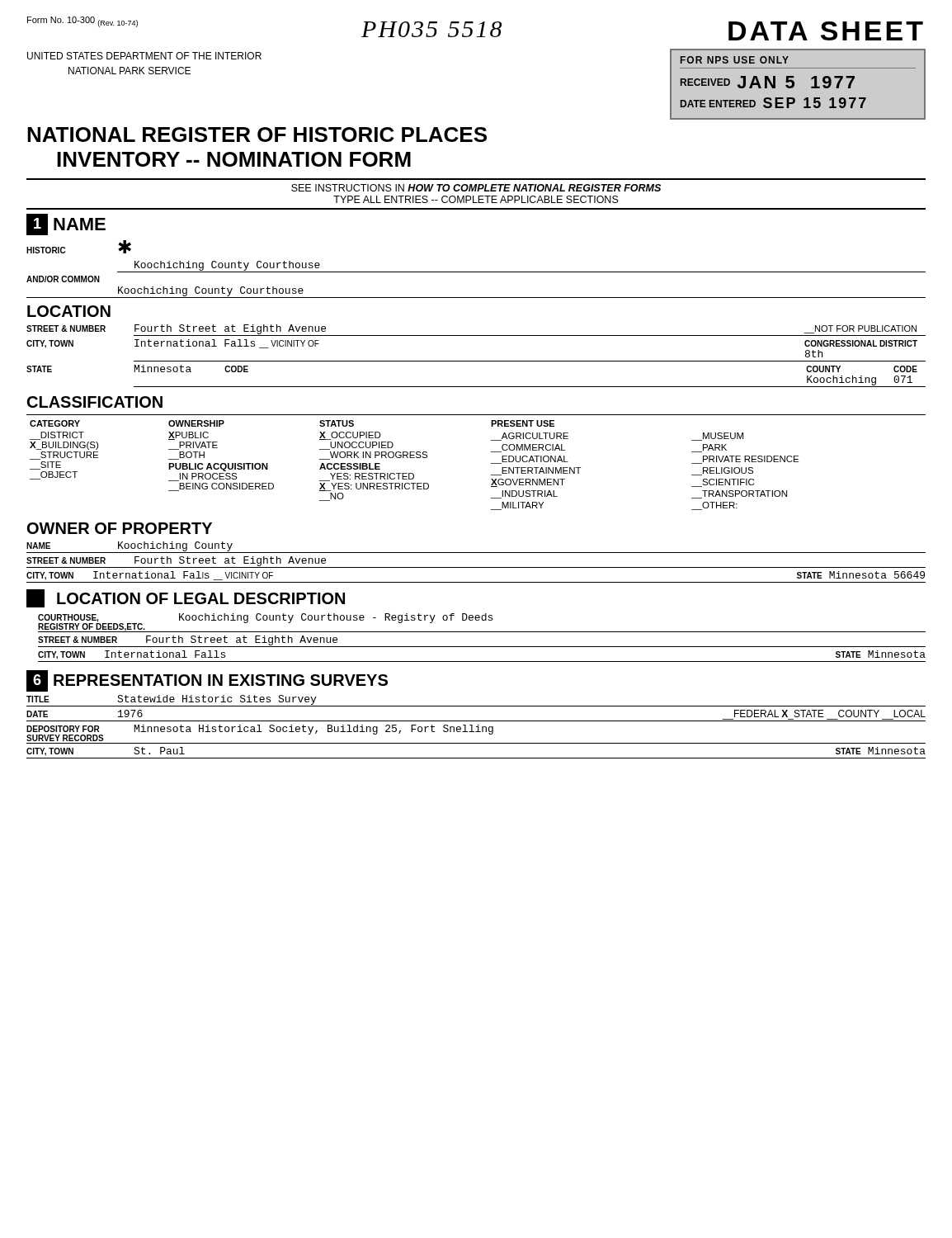Point to the element starting "UNITED STATES DEPARTMENT OF"
Image resolution: width=952 pixels, height=1238 pixels.
[x=144, y=64]
